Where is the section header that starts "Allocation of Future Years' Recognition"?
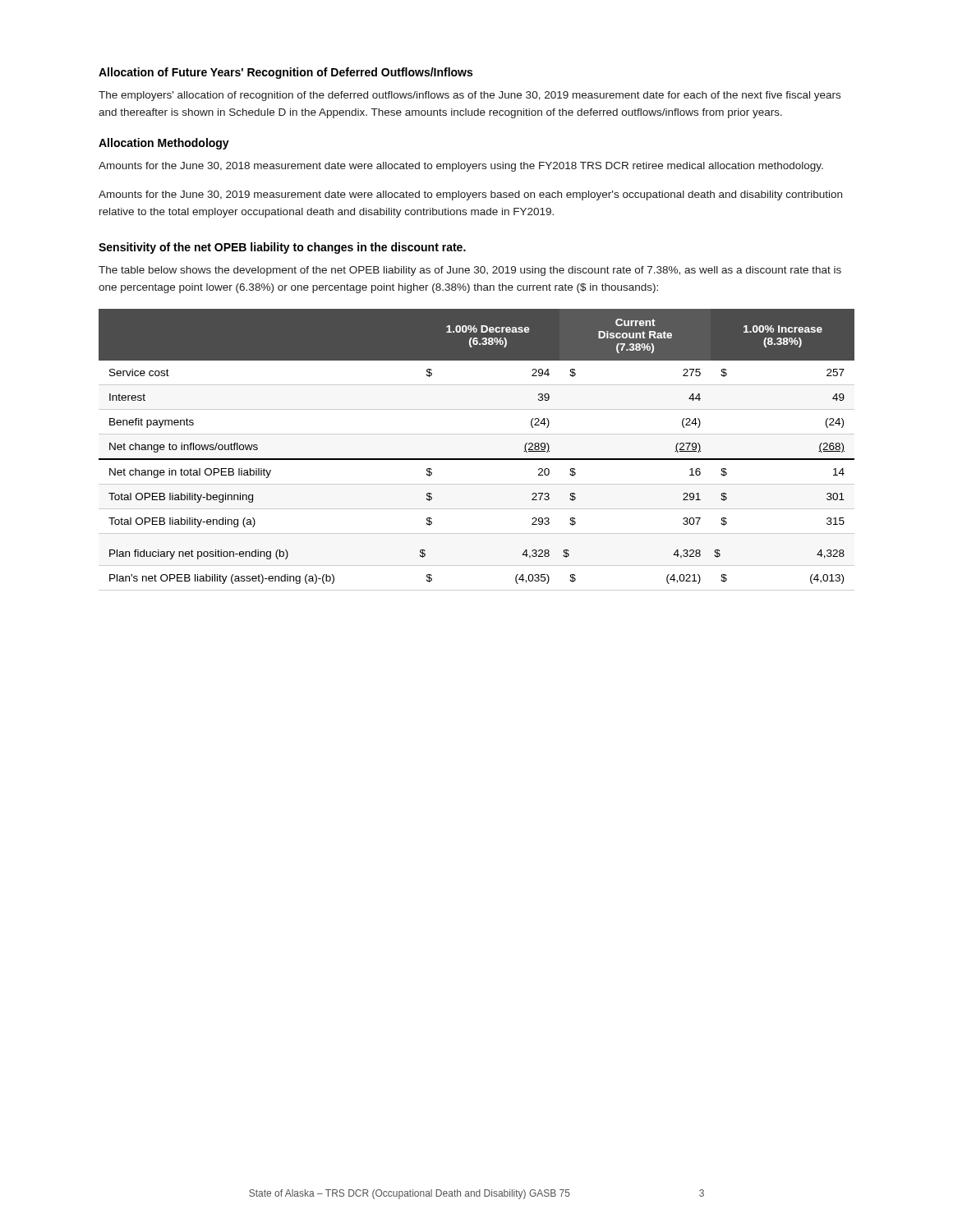The width and height of the screenshot is (953, 1232). (286, 72)
